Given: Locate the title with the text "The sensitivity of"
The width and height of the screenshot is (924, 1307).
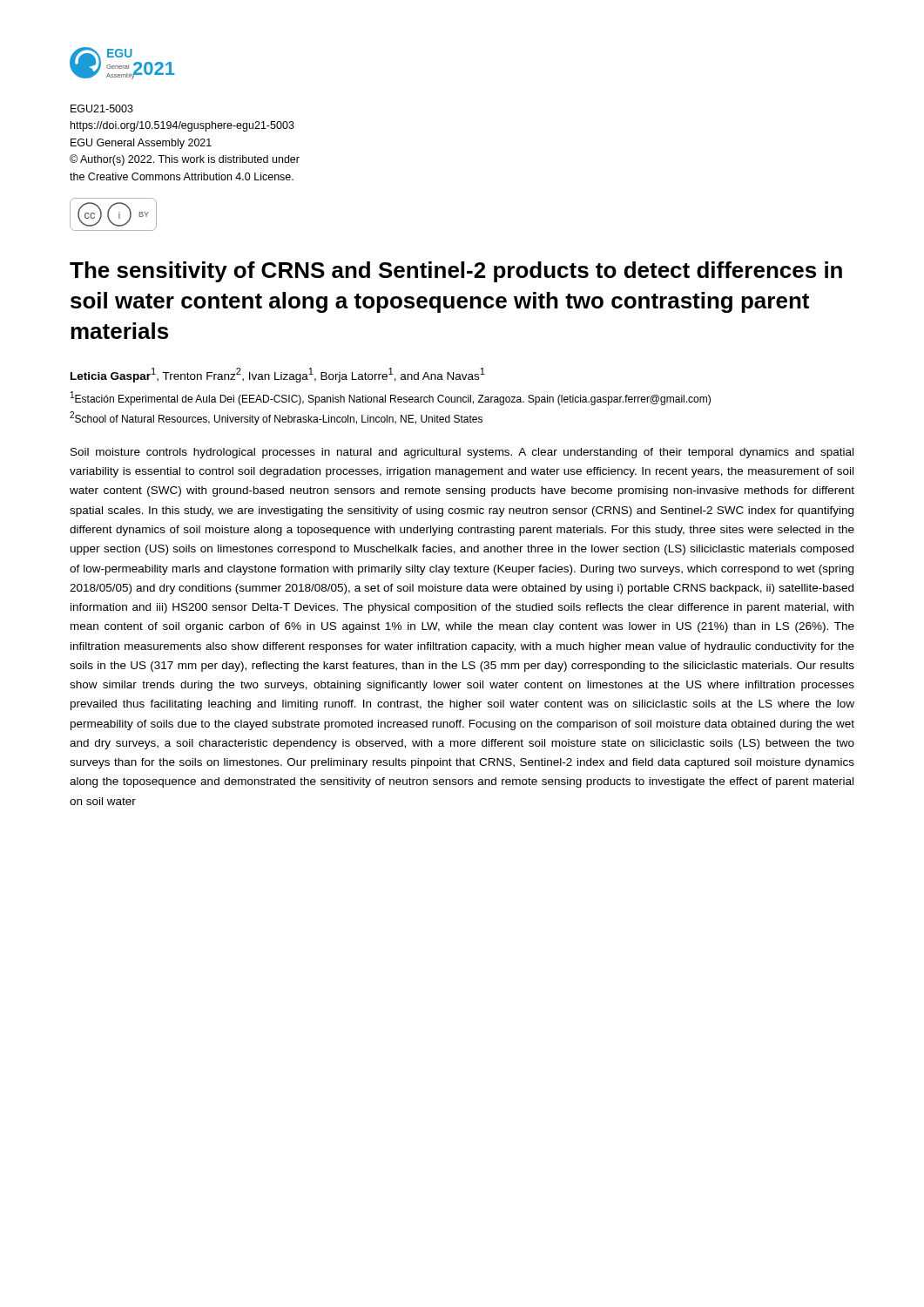Looking at the screenshot, I should point(462,301).
